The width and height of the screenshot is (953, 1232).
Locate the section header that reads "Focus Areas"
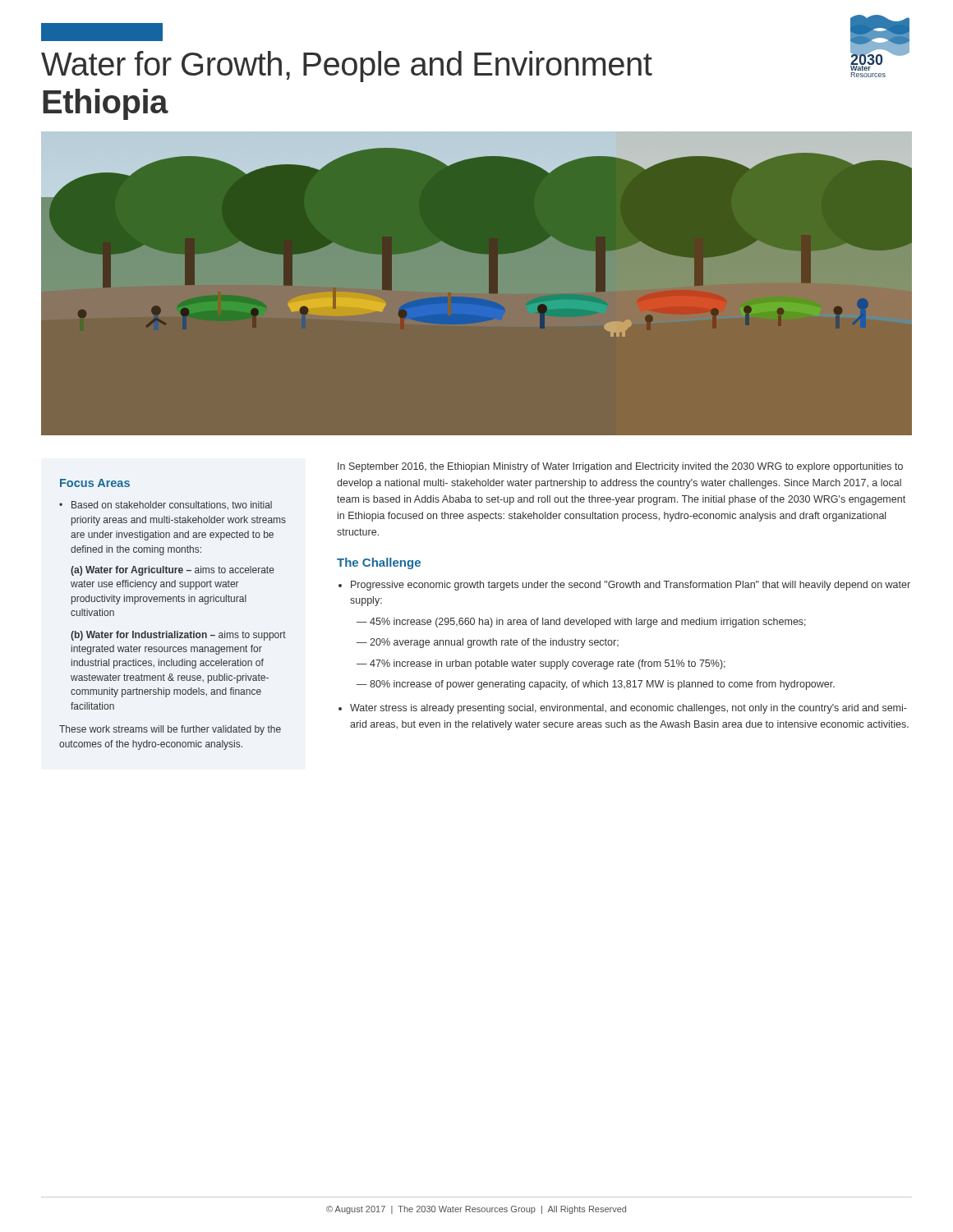pos(95,483)
